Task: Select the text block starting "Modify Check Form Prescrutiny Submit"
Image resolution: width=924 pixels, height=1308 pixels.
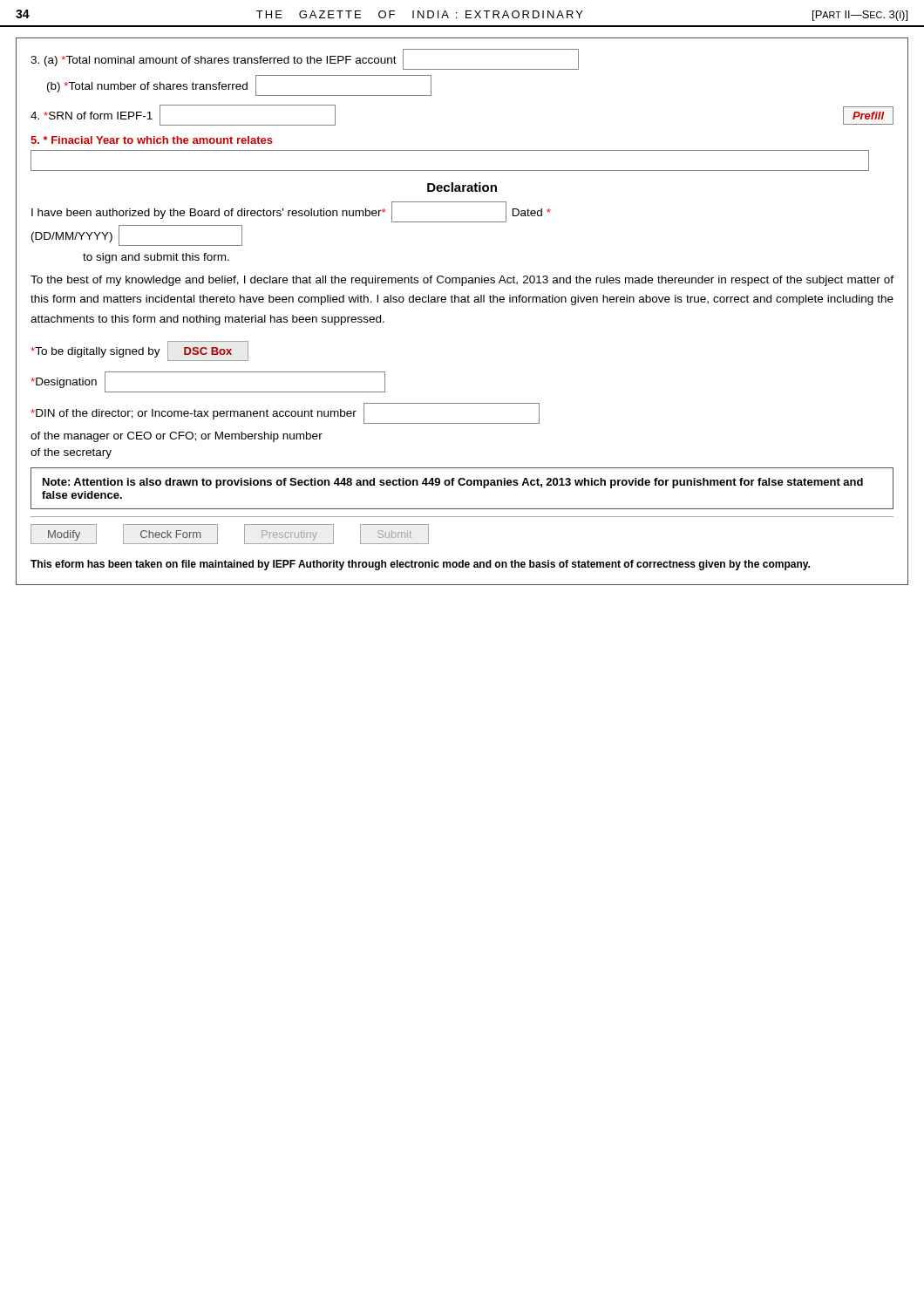Action: click(x=63, y=534)
